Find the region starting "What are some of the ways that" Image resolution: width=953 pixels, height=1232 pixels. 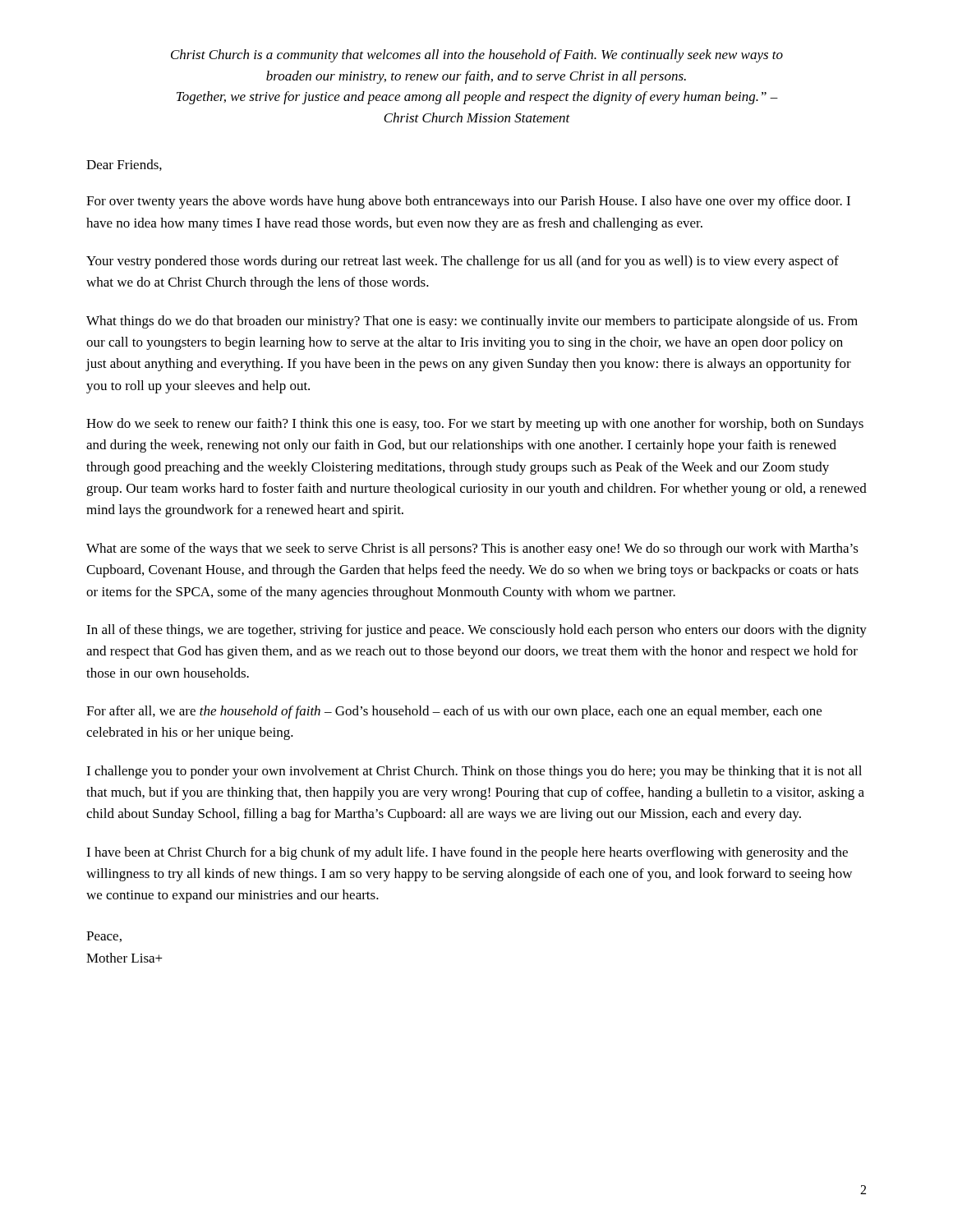472,570
